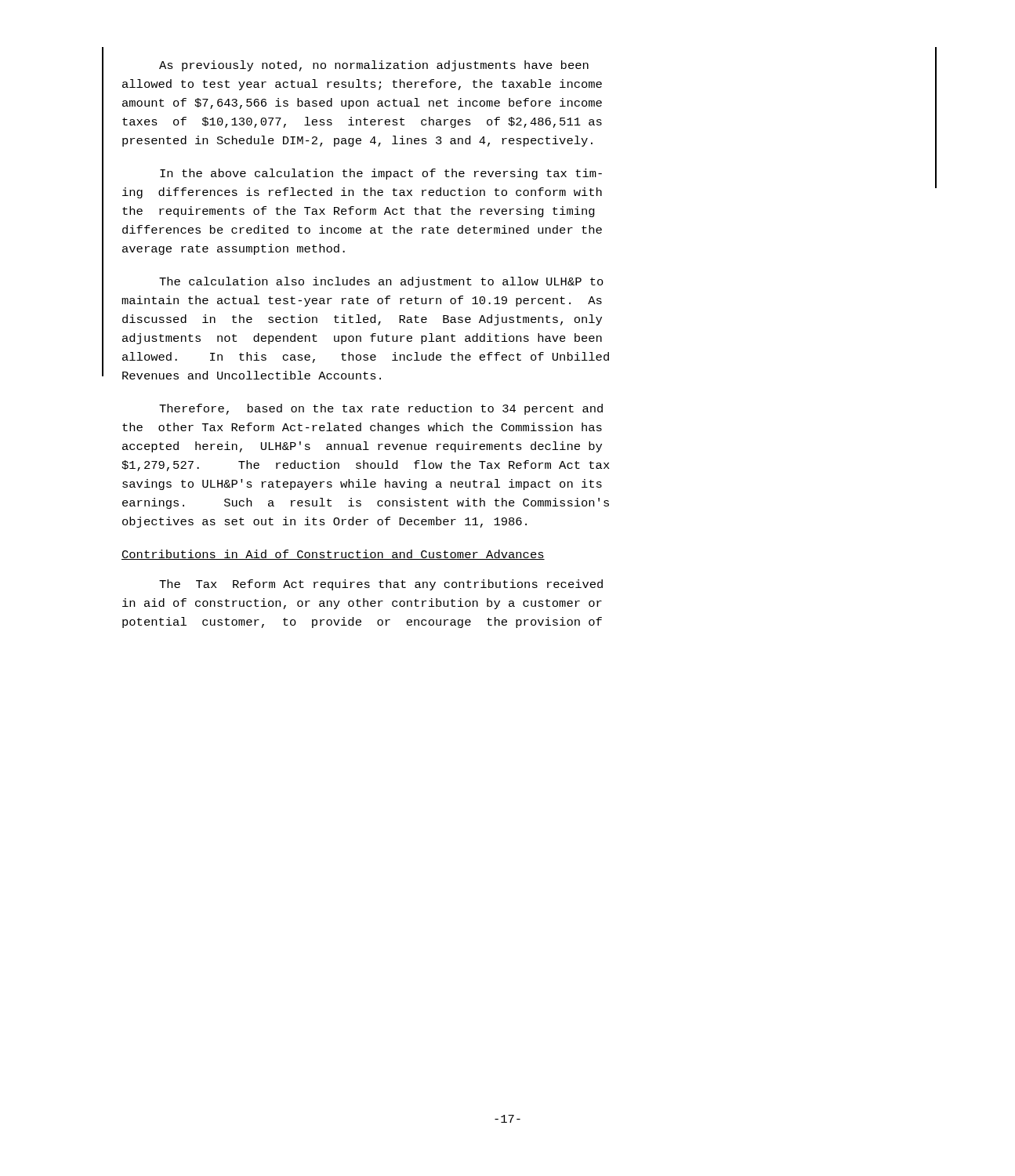Select the text starting "In the above calculation the impact of the"
The width and height of the screenshot is (1015, 1176).
click(x=521, y=212)
